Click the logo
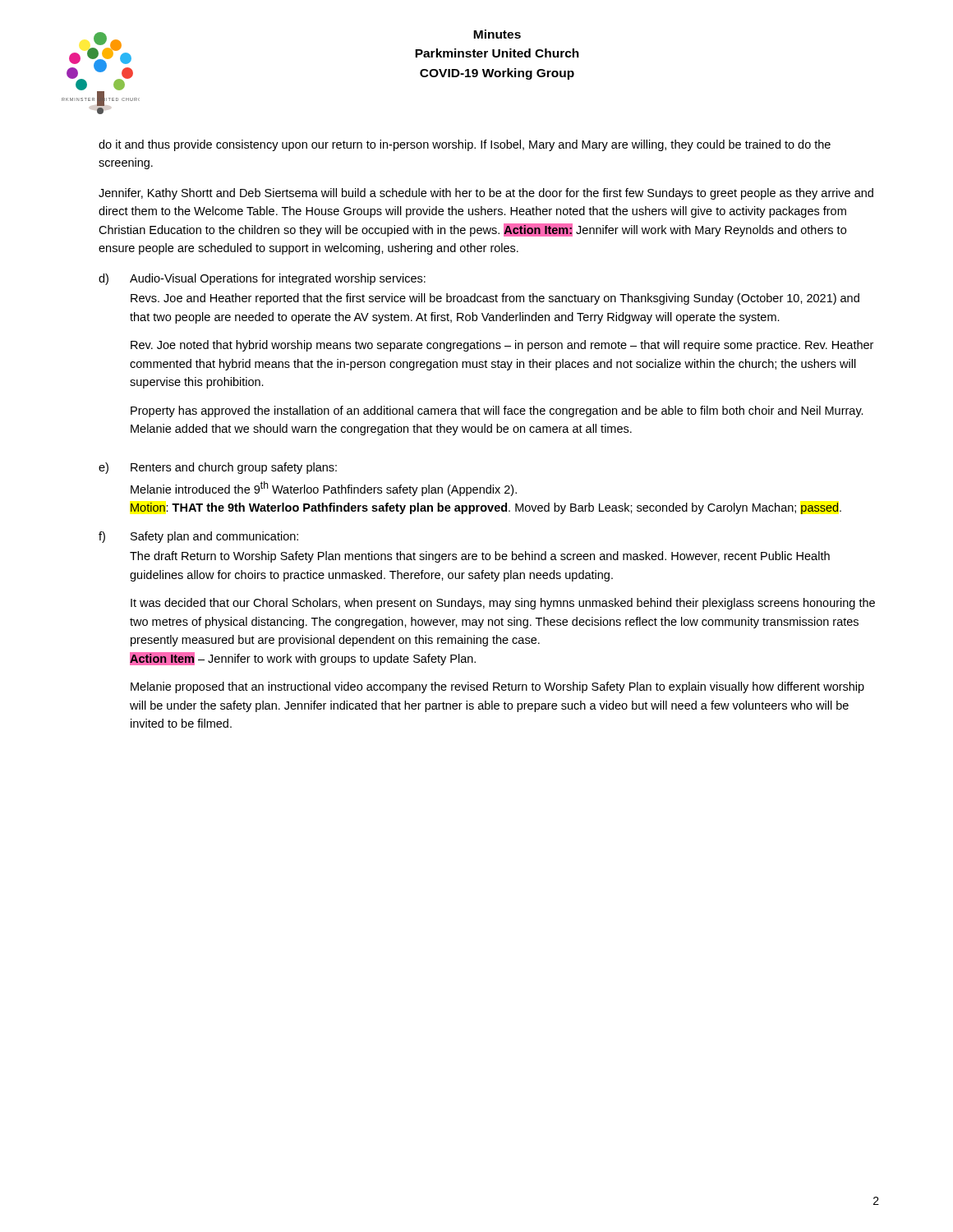Viewport: 953px width, 1232px height. [80, 72]
